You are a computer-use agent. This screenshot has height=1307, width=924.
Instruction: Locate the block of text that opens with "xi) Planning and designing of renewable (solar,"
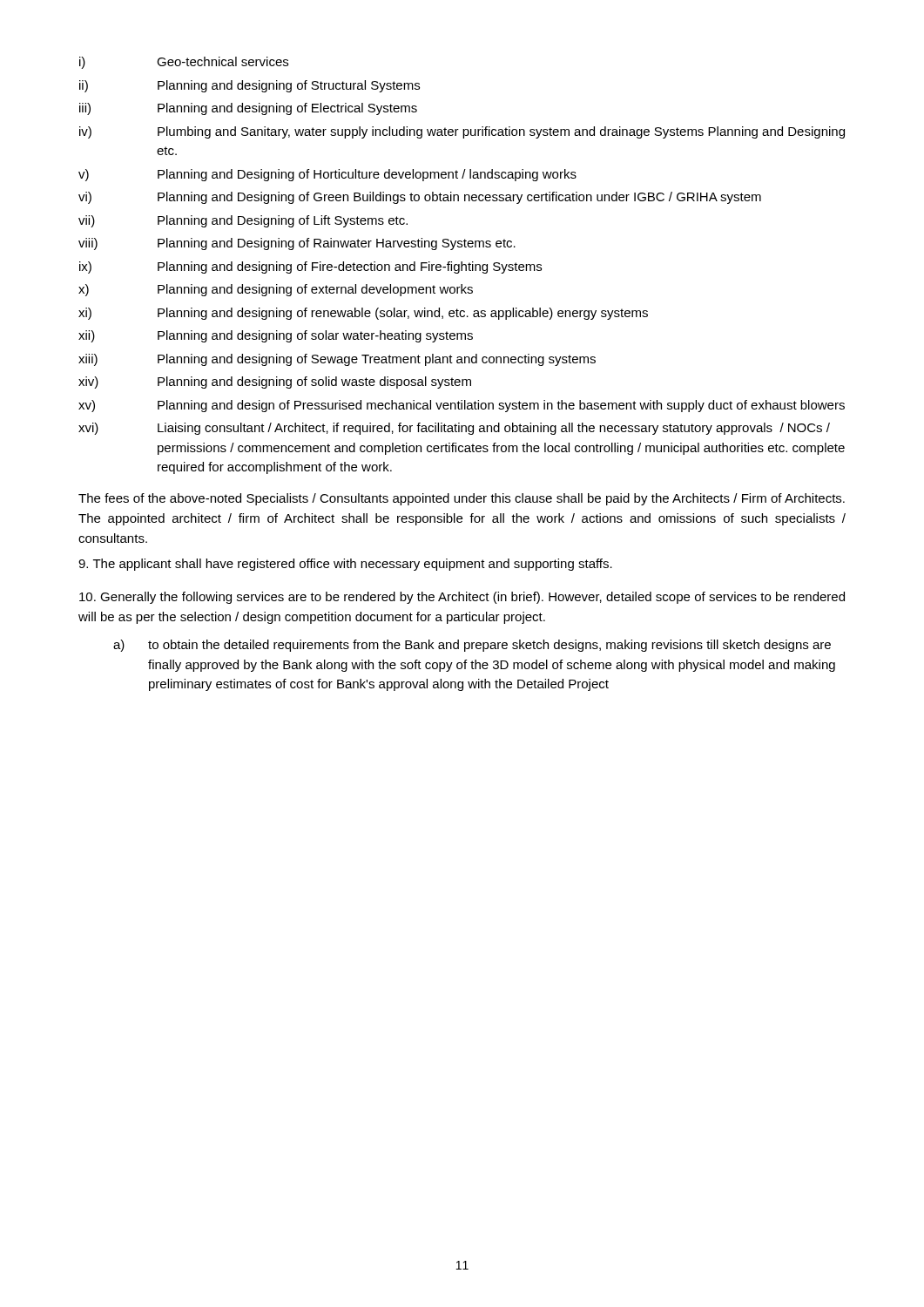pos(462,313)
